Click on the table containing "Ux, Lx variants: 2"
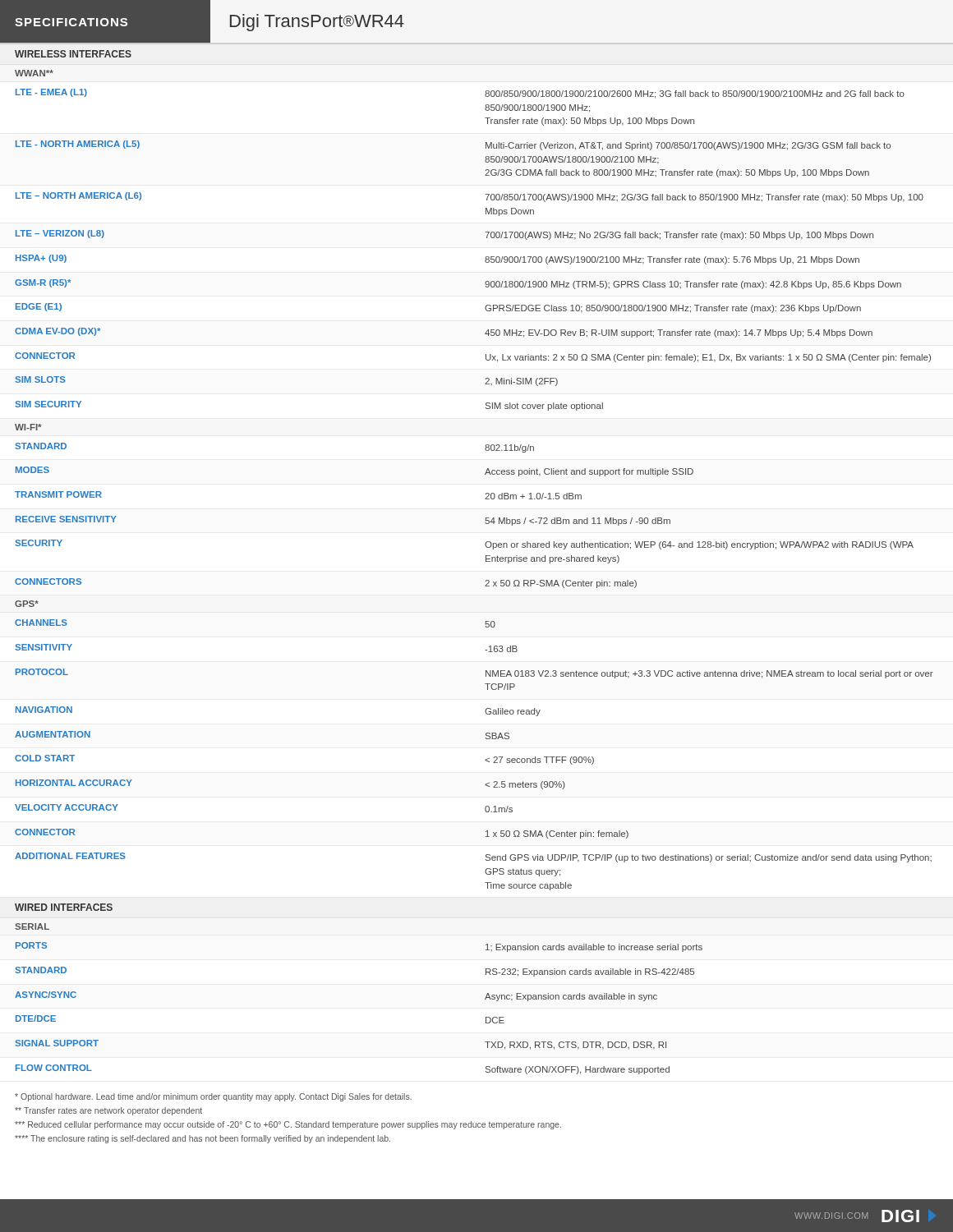 [x=476, y=563]
